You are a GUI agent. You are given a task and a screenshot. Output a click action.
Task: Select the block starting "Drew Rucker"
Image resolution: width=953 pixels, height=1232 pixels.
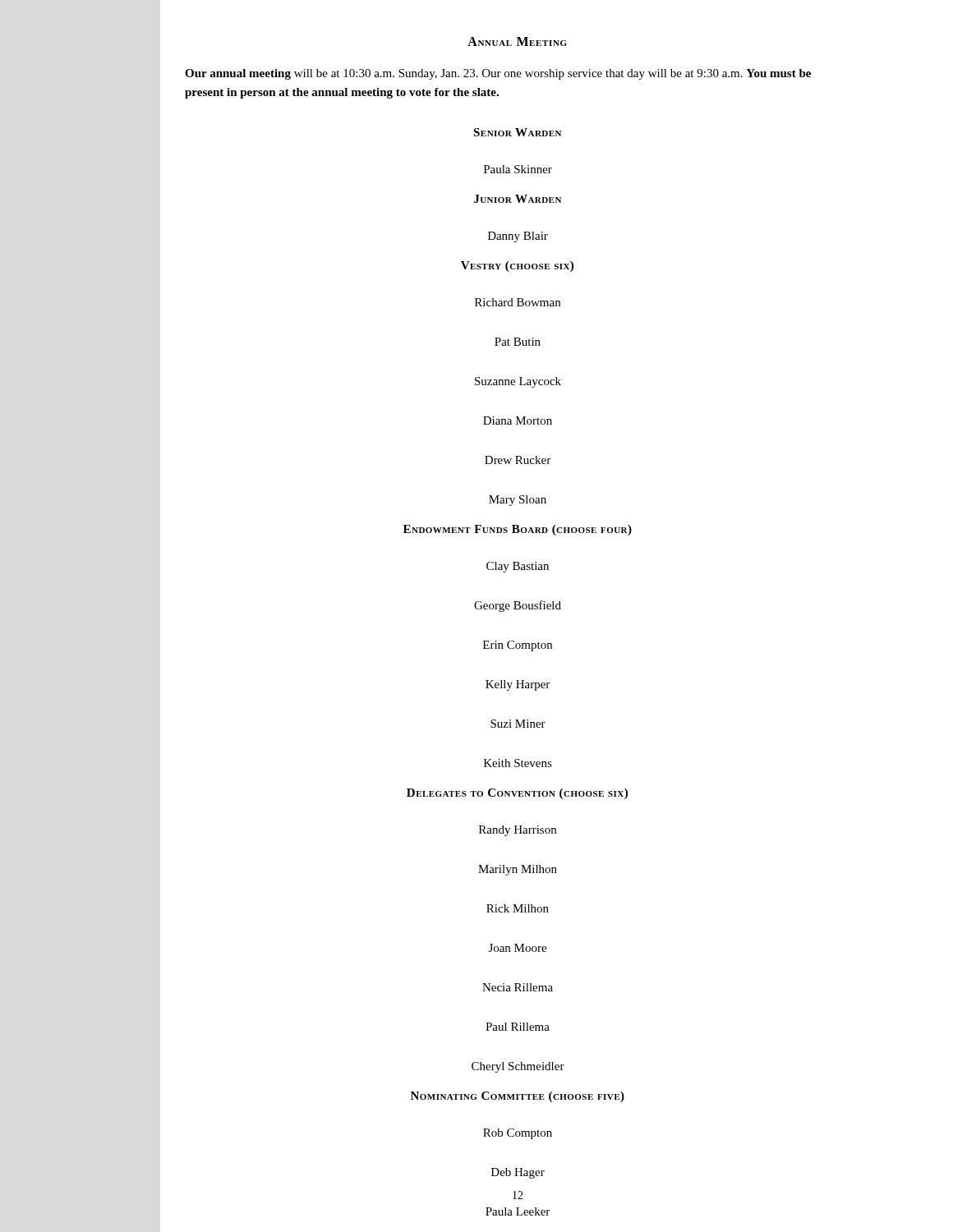(x=518, y=460)
